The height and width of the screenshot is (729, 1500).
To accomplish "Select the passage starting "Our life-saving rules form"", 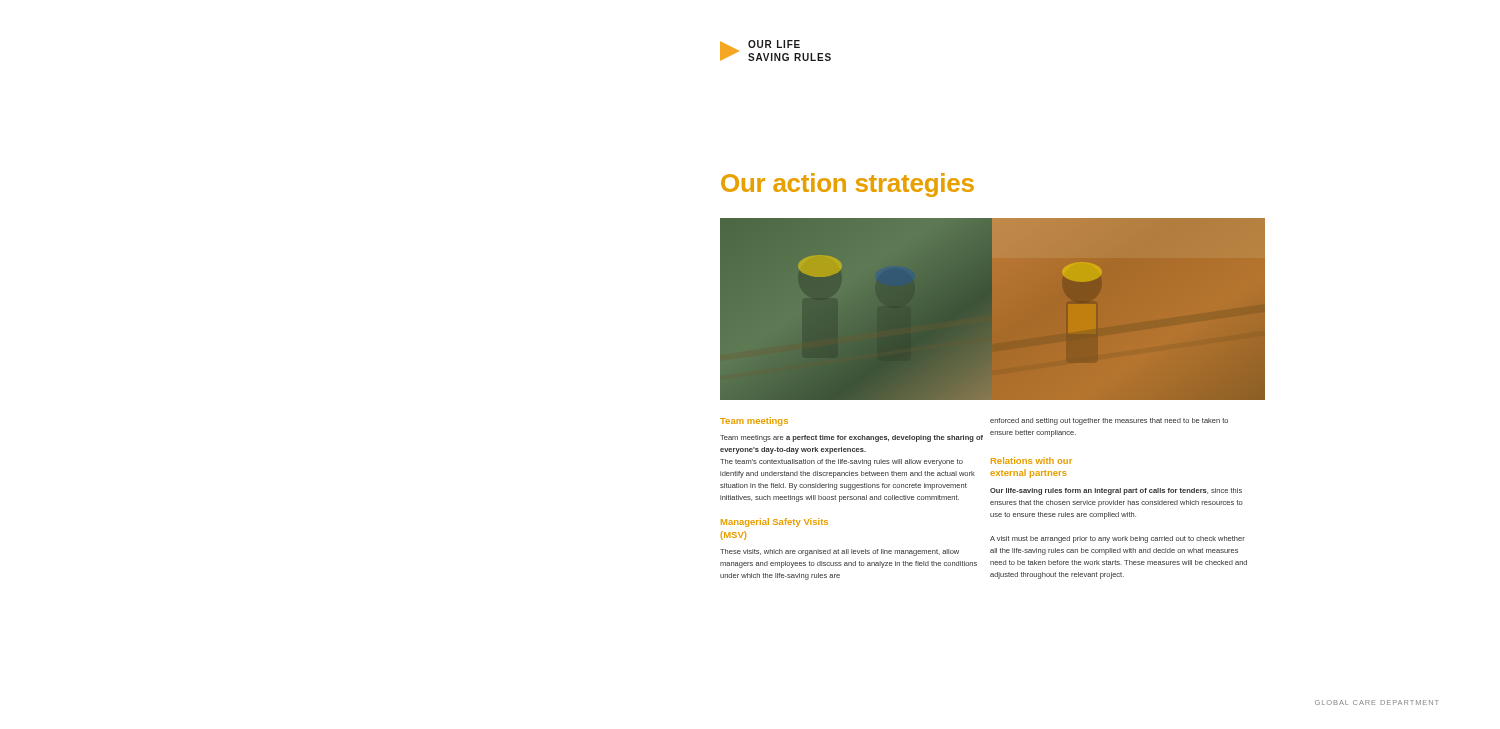I will pyautogui.click(x=1119, y=532).
